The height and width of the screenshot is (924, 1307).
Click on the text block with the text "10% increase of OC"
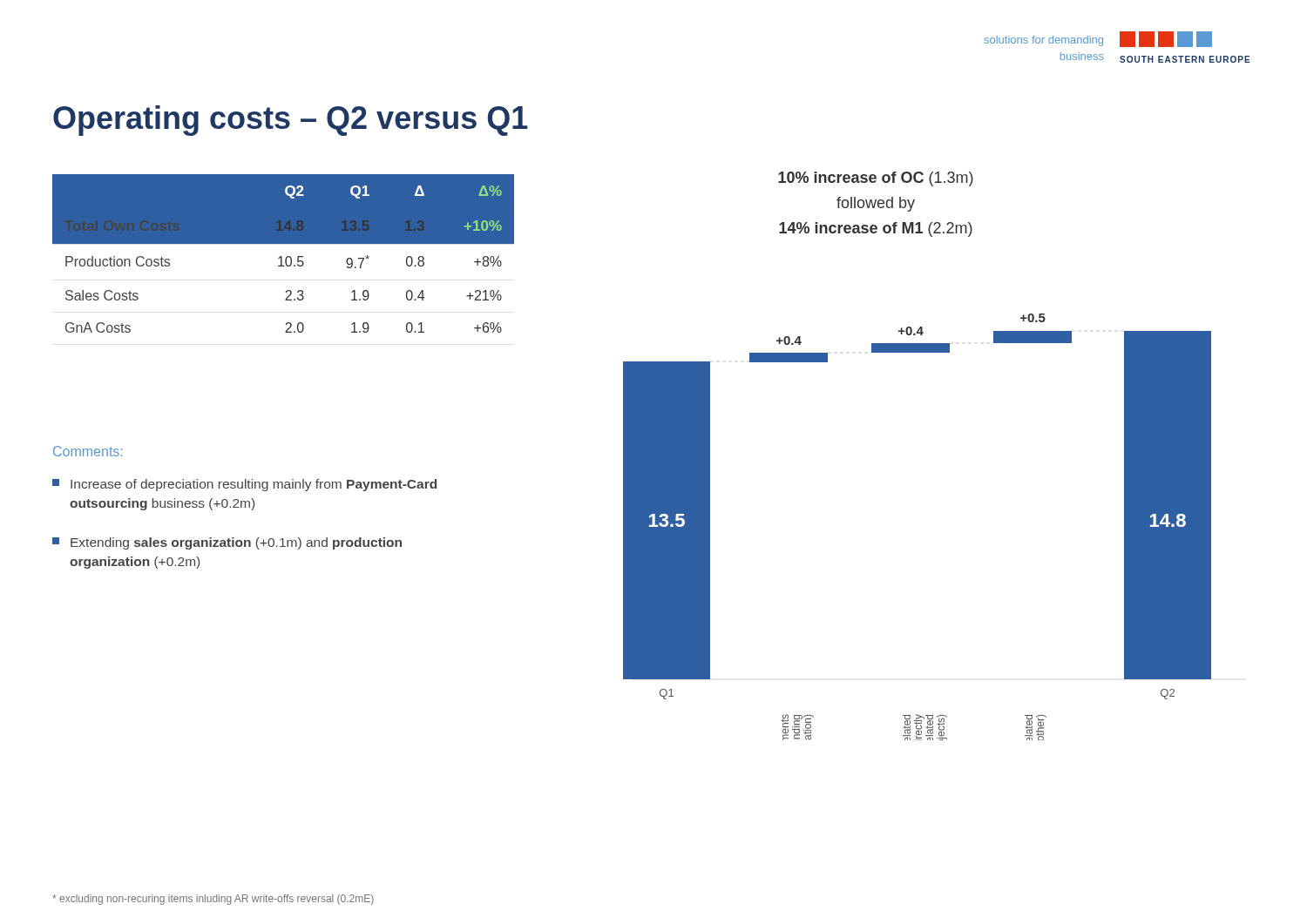pyautogui.click(x=876, y=203)
